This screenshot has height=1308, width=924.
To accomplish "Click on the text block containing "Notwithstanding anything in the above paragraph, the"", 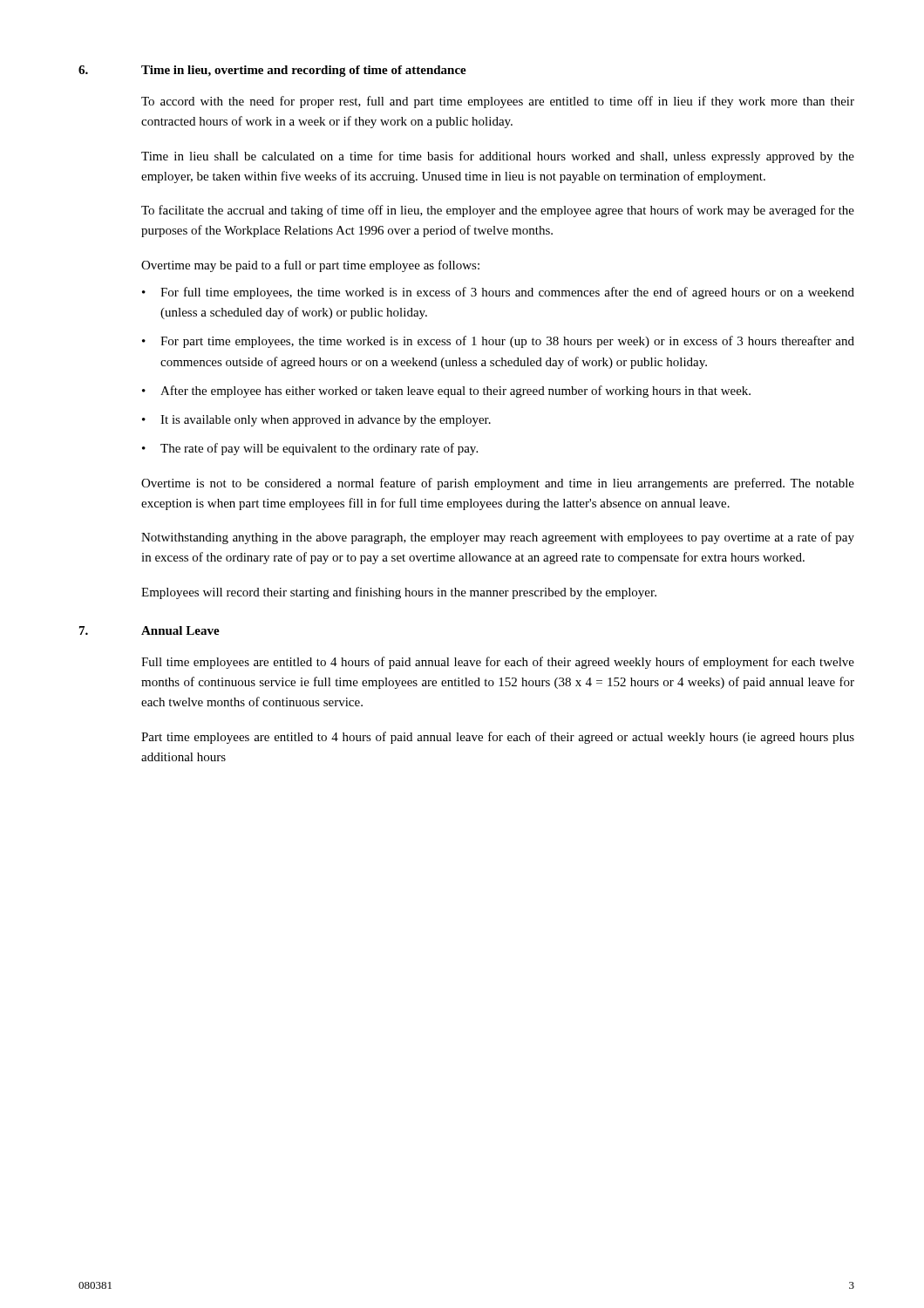I will point(498,547).
